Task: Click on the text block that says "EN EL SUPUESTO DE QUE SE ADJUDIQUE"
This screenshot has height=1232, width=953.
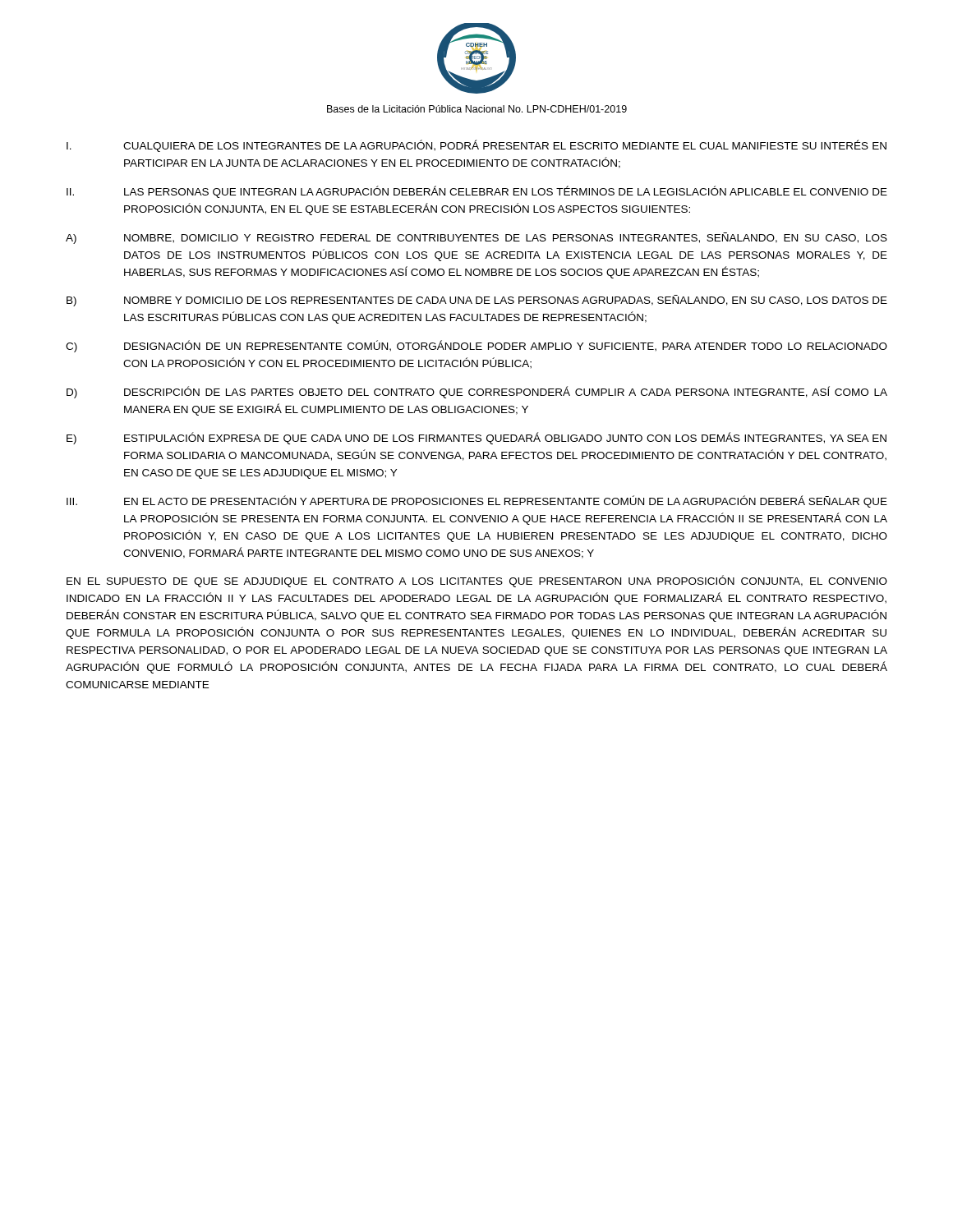Action: [476, 633]
